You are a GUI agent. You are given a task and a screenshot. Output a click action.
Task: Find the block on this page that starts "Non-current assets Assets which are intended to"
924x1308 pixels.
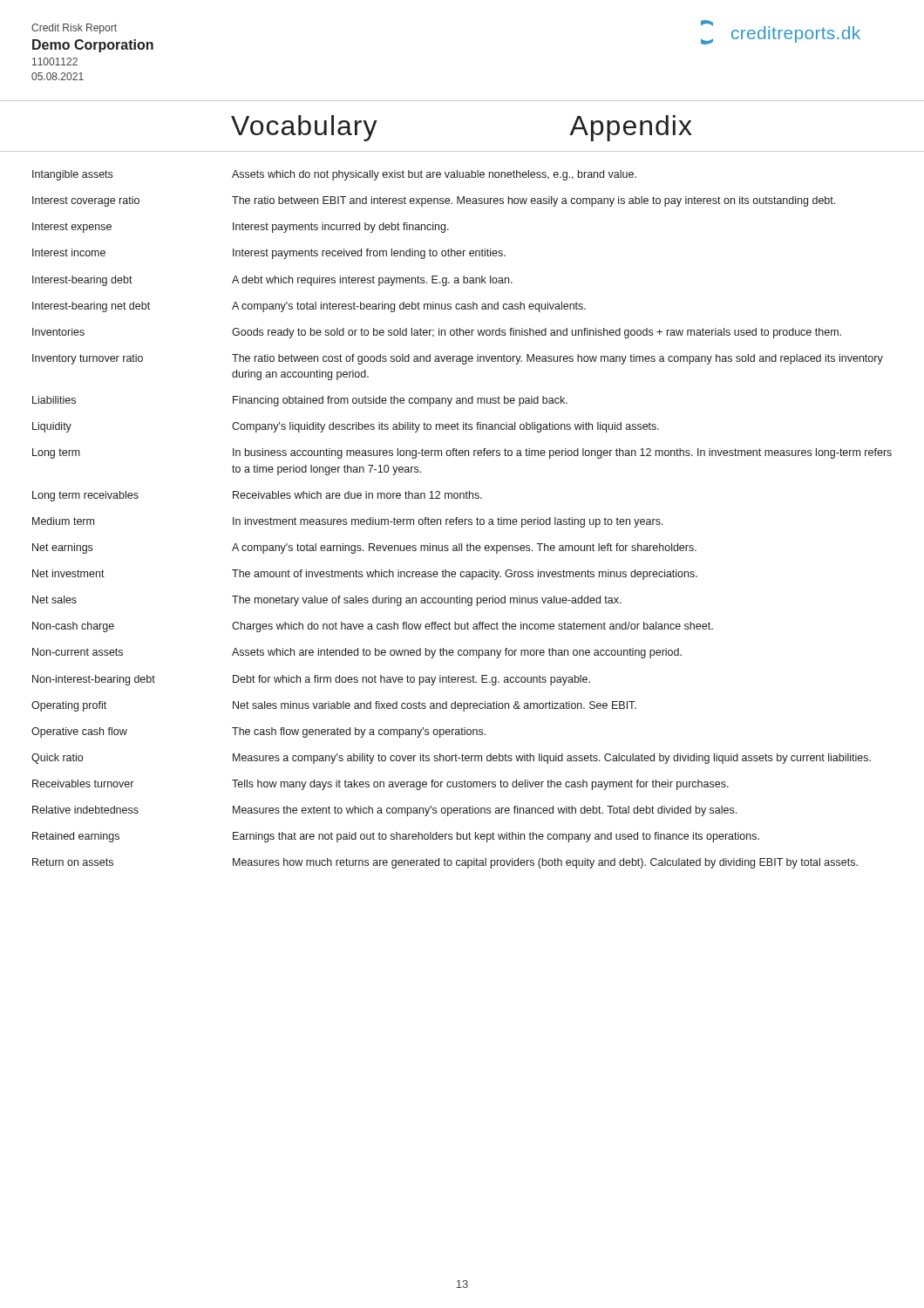coord(462,653)
